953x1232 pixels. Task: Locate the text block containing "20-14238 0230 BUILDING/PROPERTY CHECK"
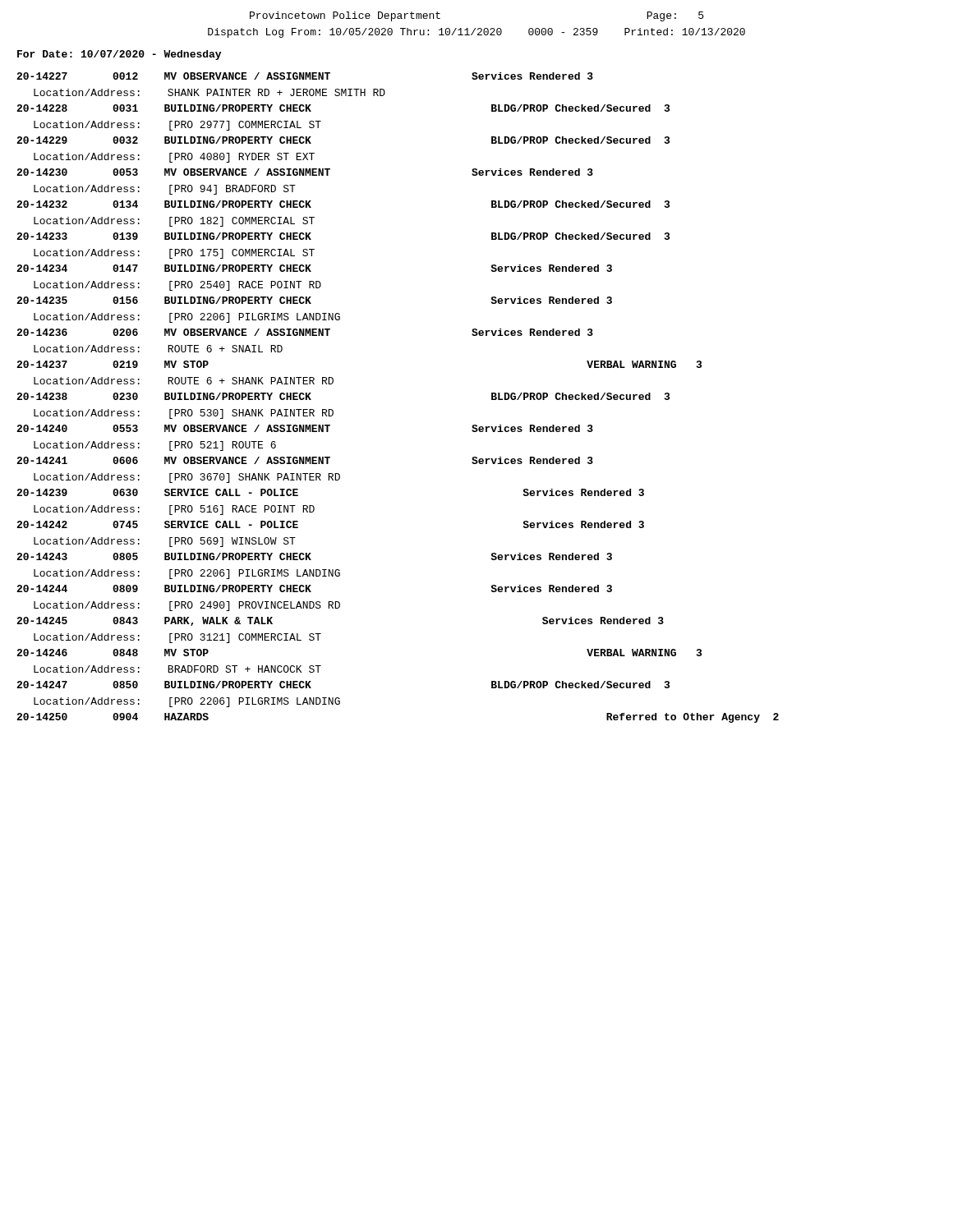coord(45,396)
